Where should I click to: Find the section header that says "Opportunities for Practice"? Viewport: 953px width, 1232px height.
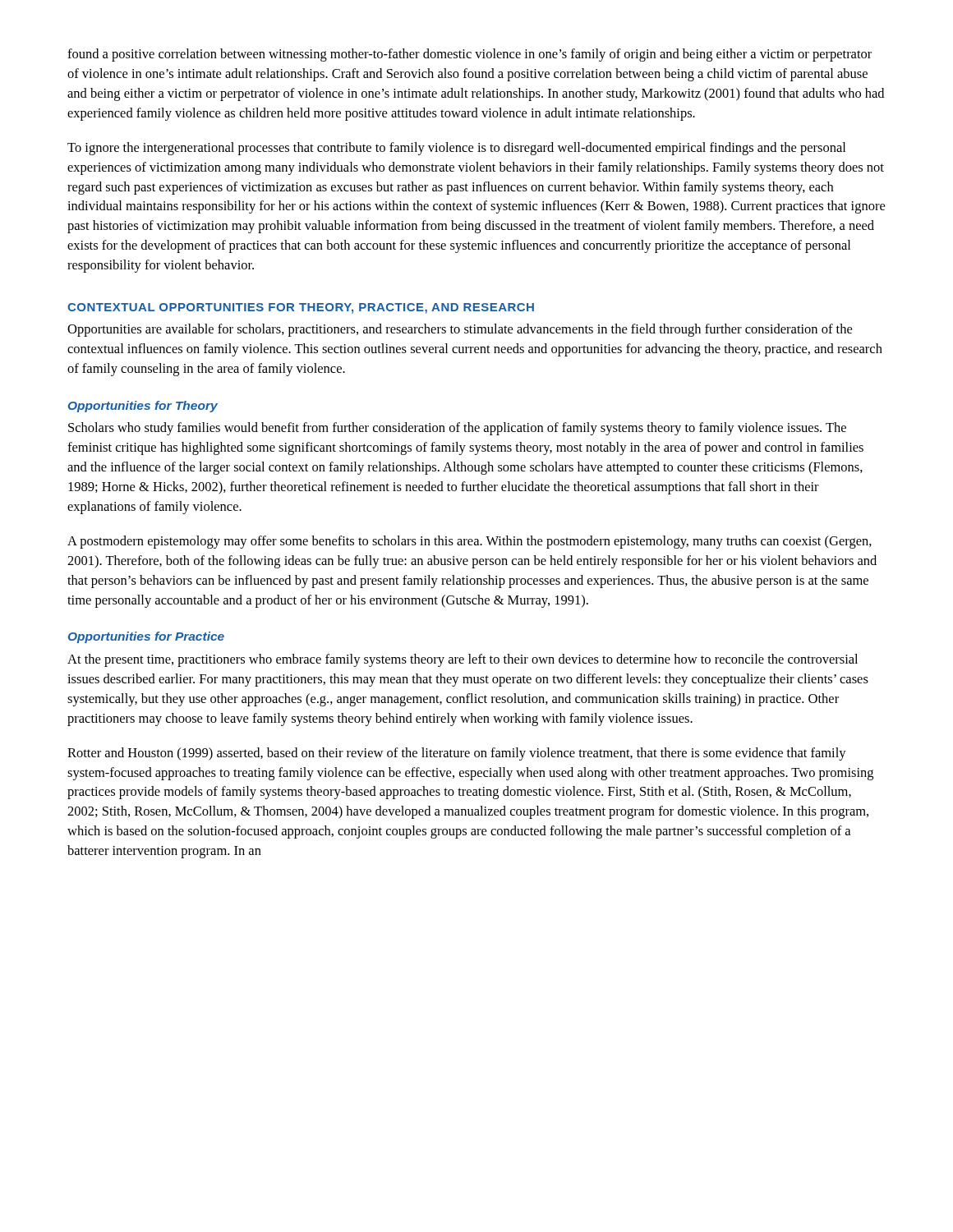(146, 636)
